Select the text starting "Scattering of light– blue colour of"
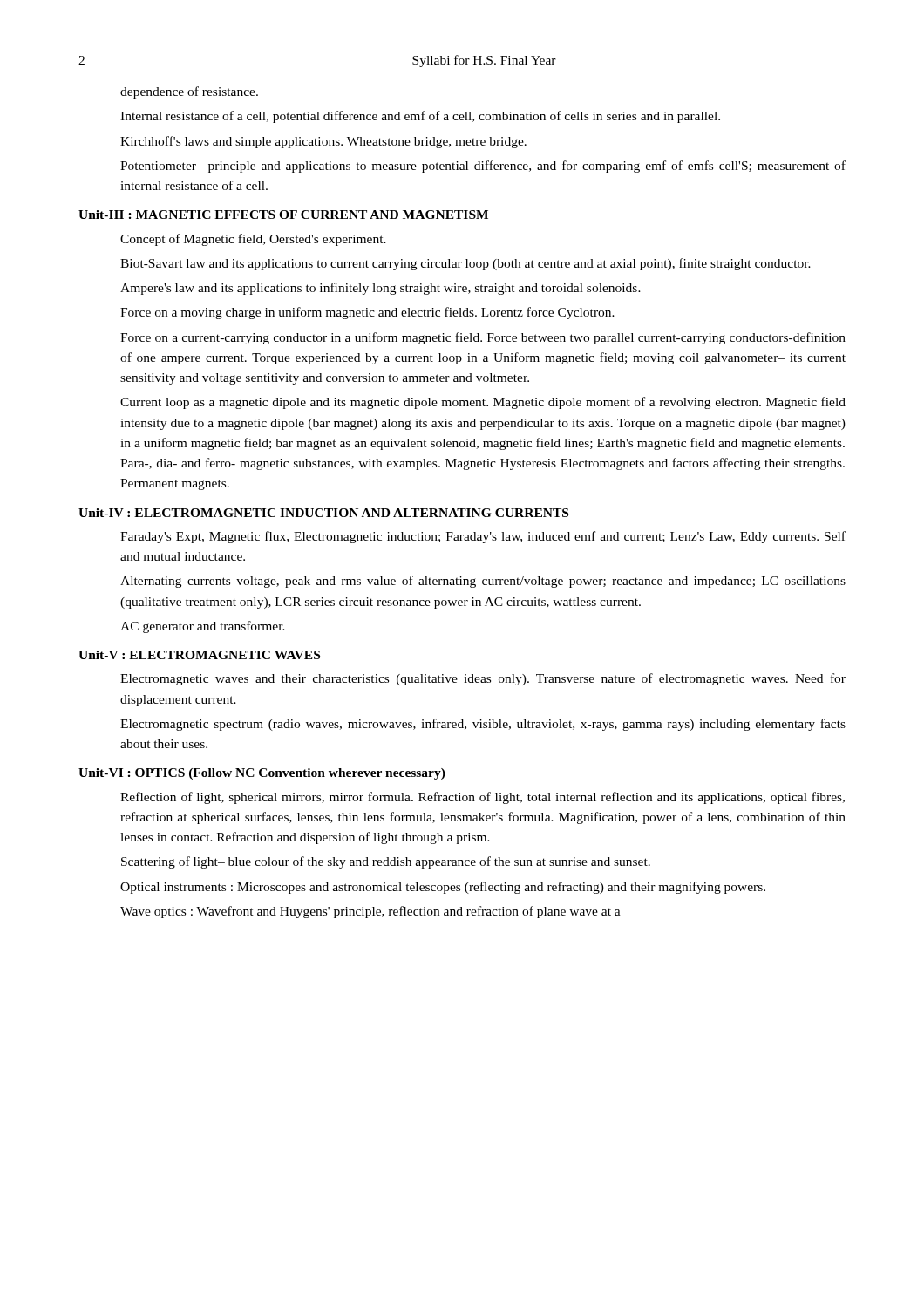 coord(386,861)
